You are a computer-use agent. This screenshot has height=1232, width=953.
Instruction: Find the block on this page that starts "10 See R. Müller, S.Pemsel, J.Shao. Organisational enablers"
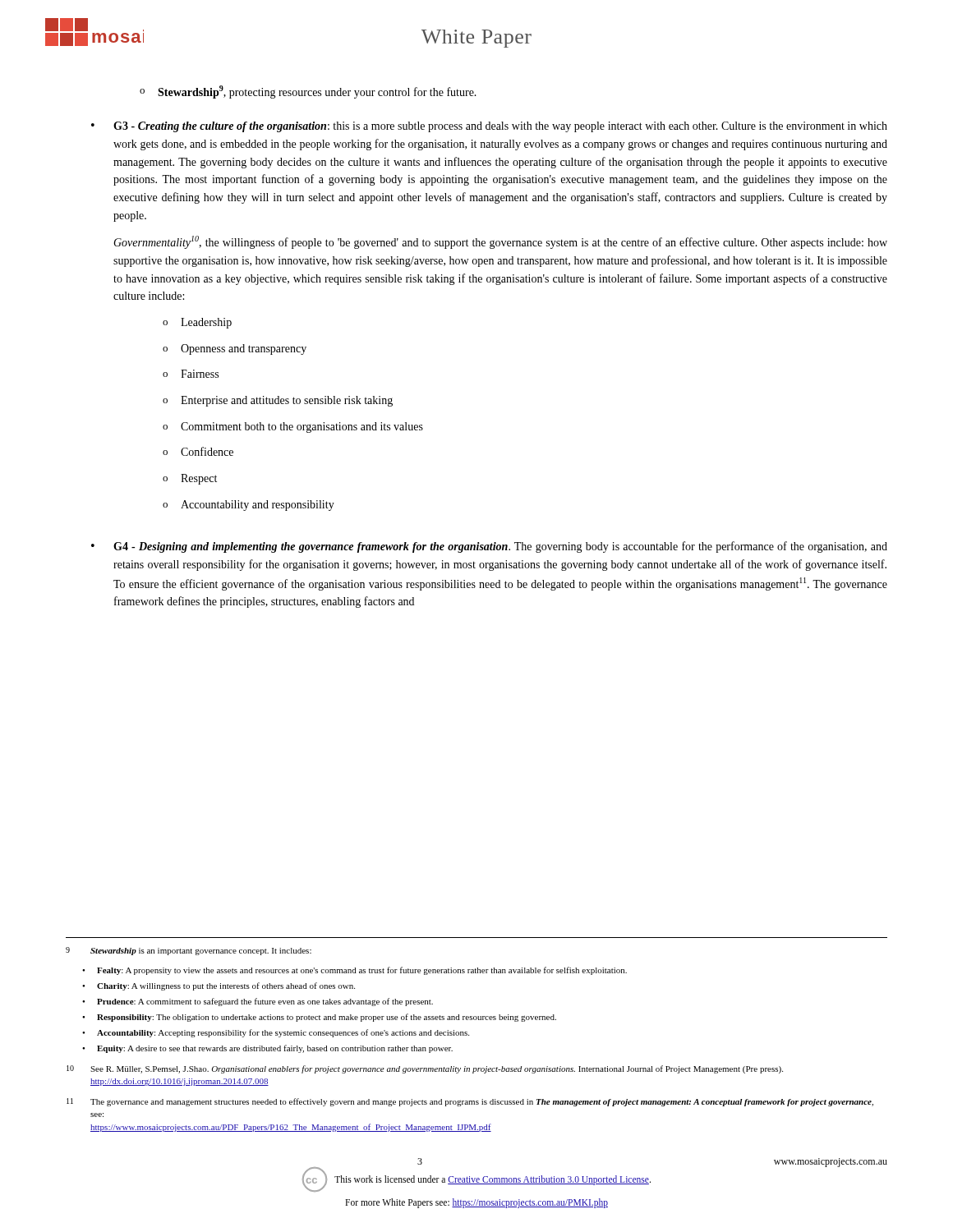pos(476,1075)
